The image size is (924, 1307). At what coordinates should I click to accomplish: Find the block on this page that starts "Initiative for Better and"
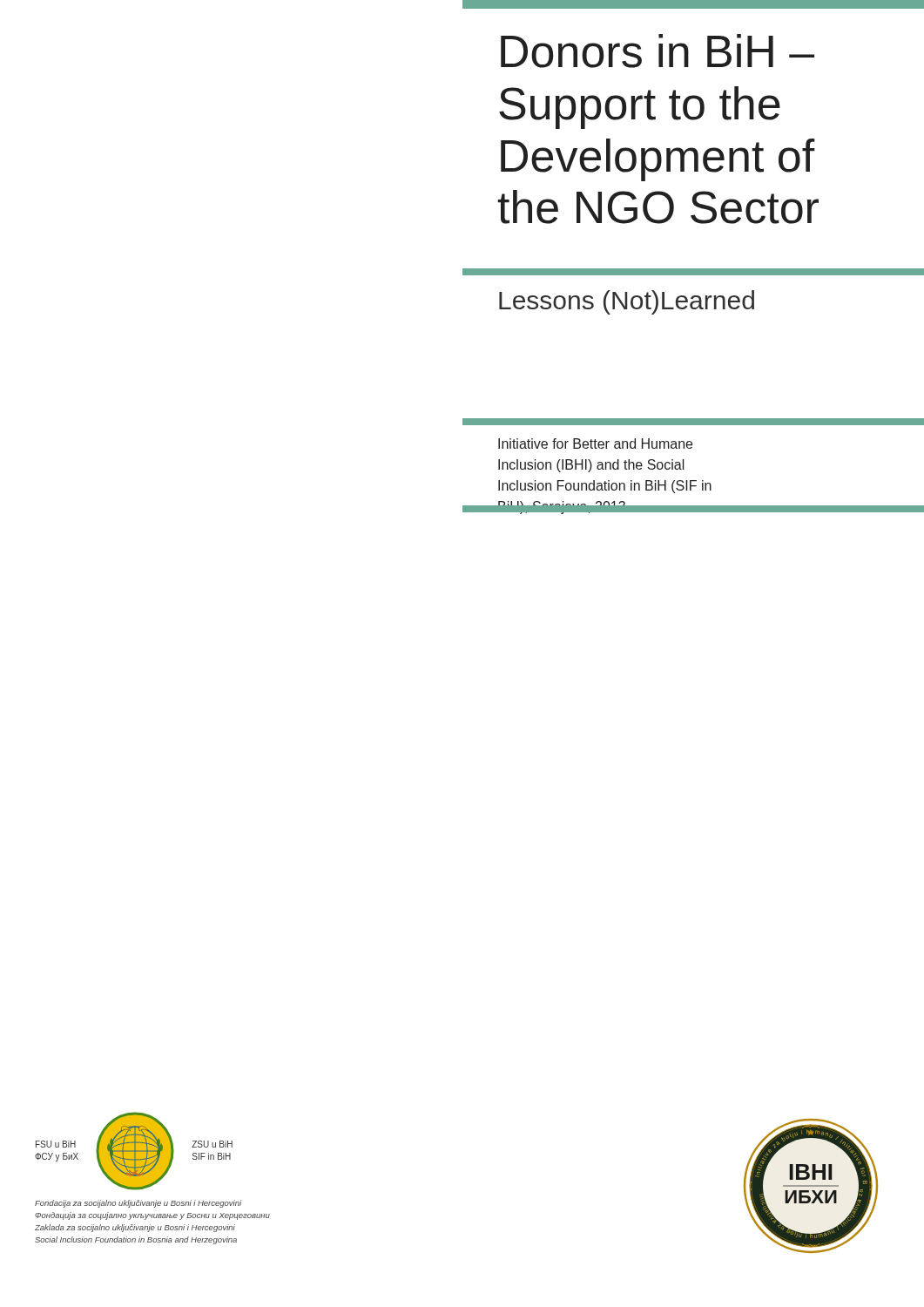coord(693,476)
